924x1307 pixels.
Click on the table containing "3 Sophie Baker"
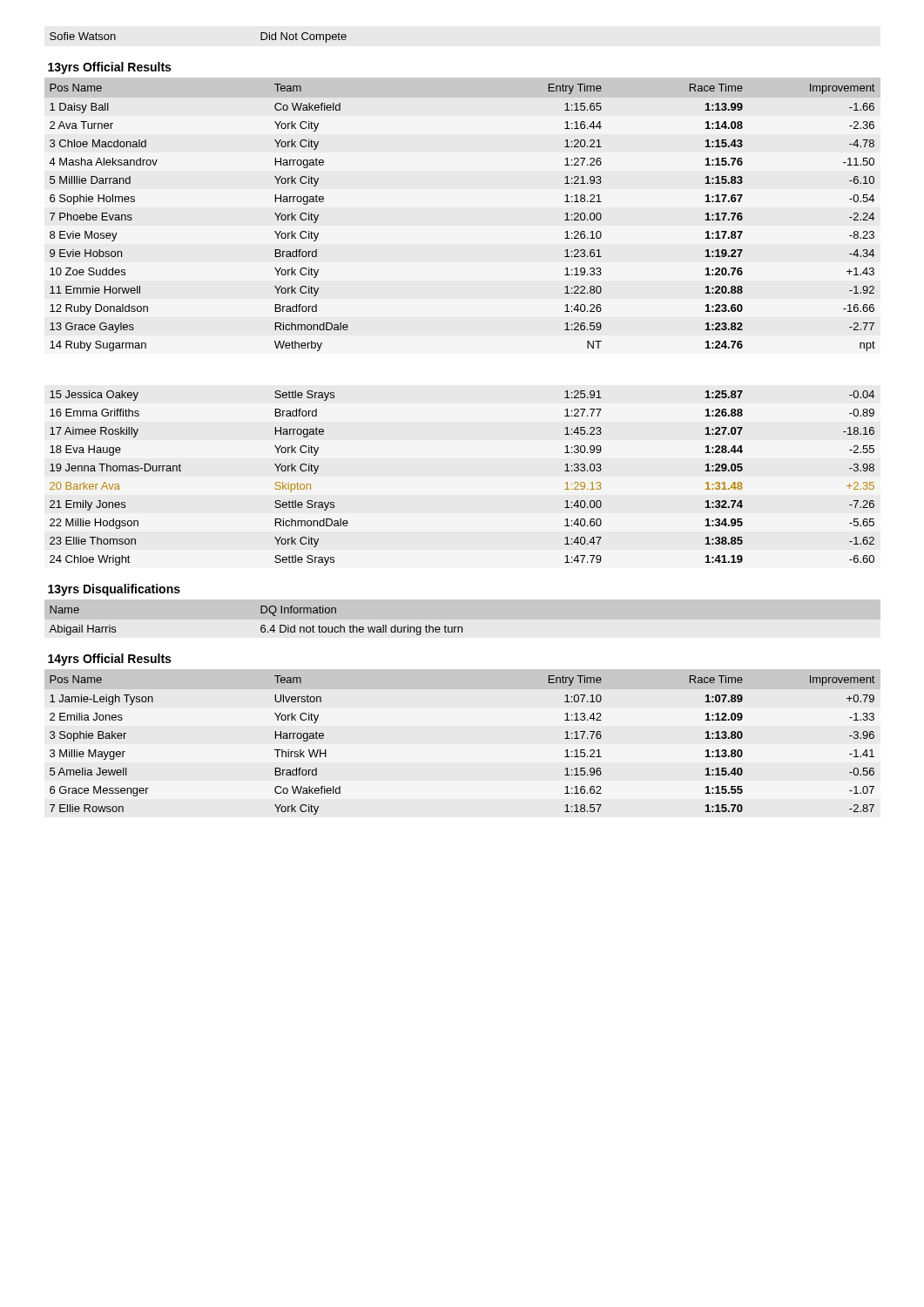click(462, 743)
